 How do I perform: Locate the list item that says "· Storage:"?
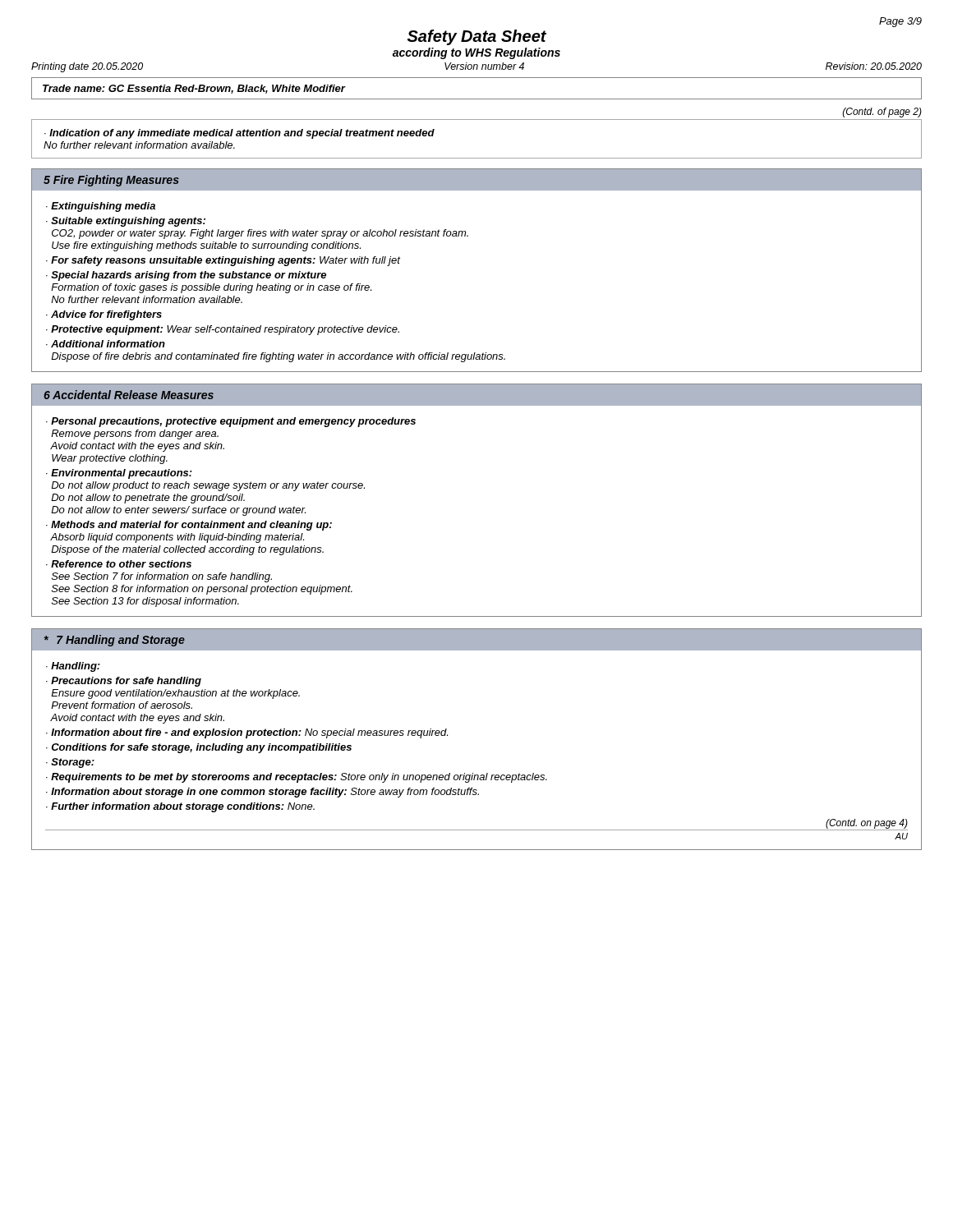[x=70, y=762]
